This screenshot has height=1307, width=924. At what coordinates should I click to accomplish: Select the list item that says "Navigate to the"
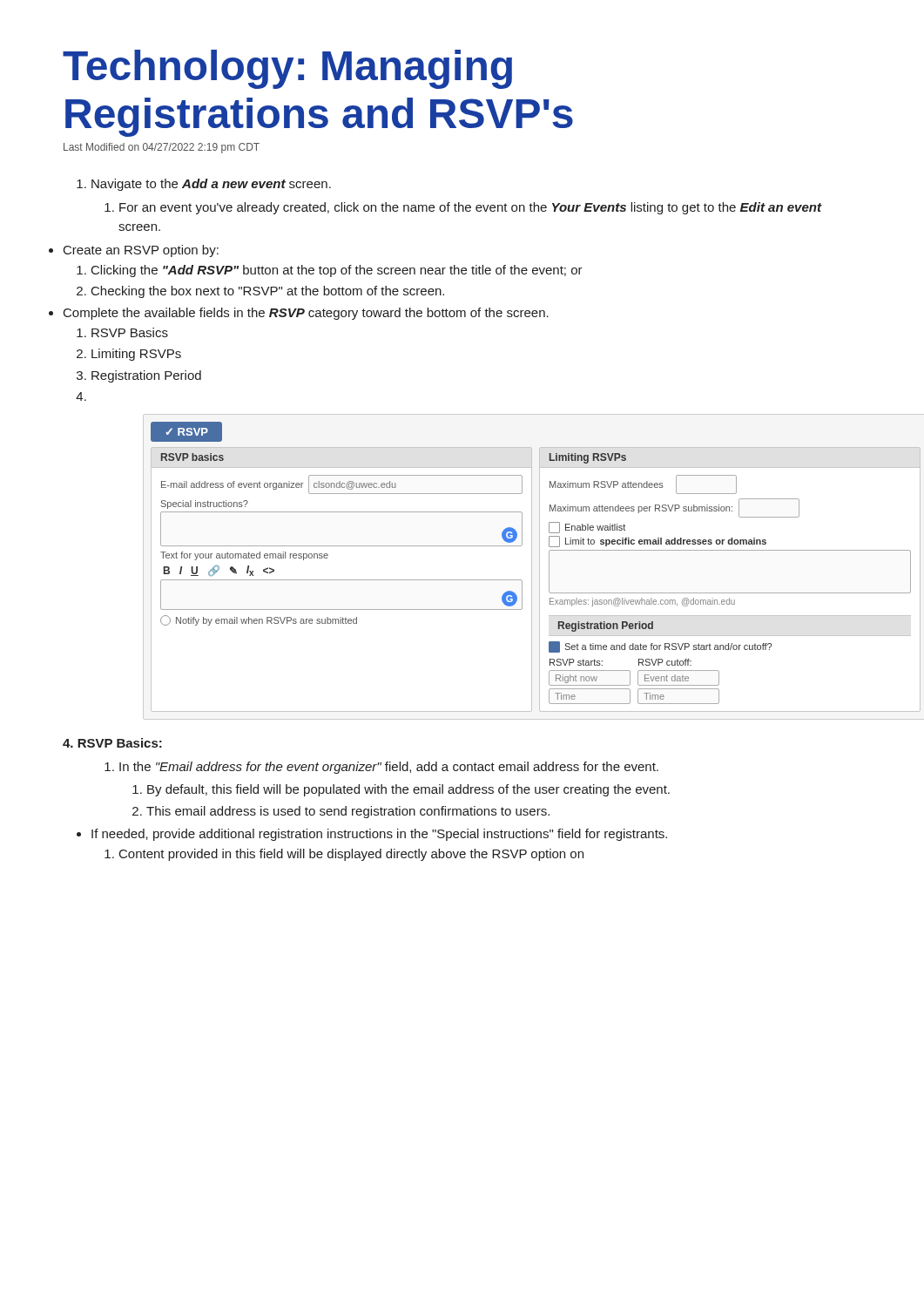coord(462,206)
